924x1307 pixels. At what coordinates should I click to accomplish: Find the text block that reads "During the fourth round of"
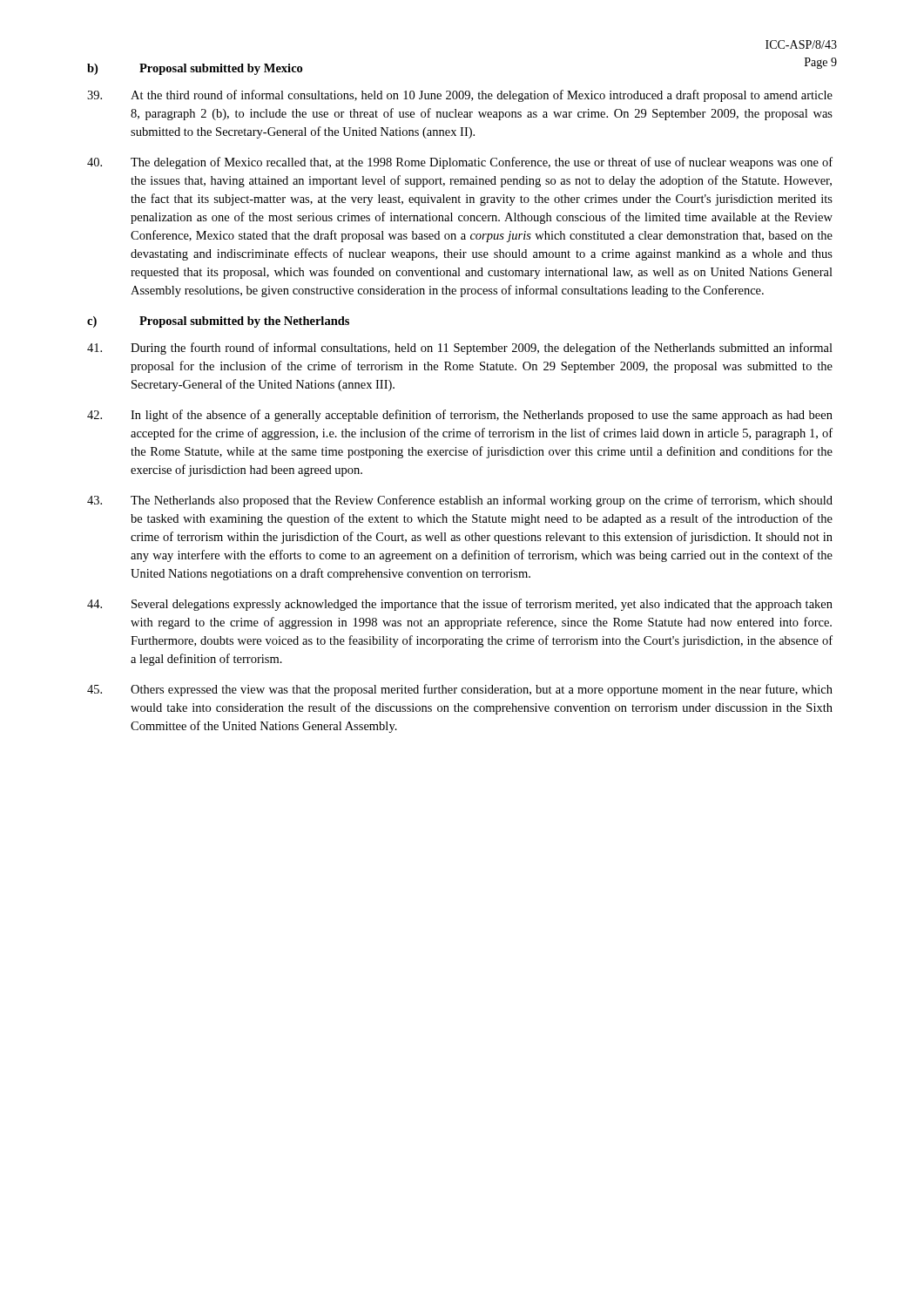pyautogui.click(x=460, y=367)
